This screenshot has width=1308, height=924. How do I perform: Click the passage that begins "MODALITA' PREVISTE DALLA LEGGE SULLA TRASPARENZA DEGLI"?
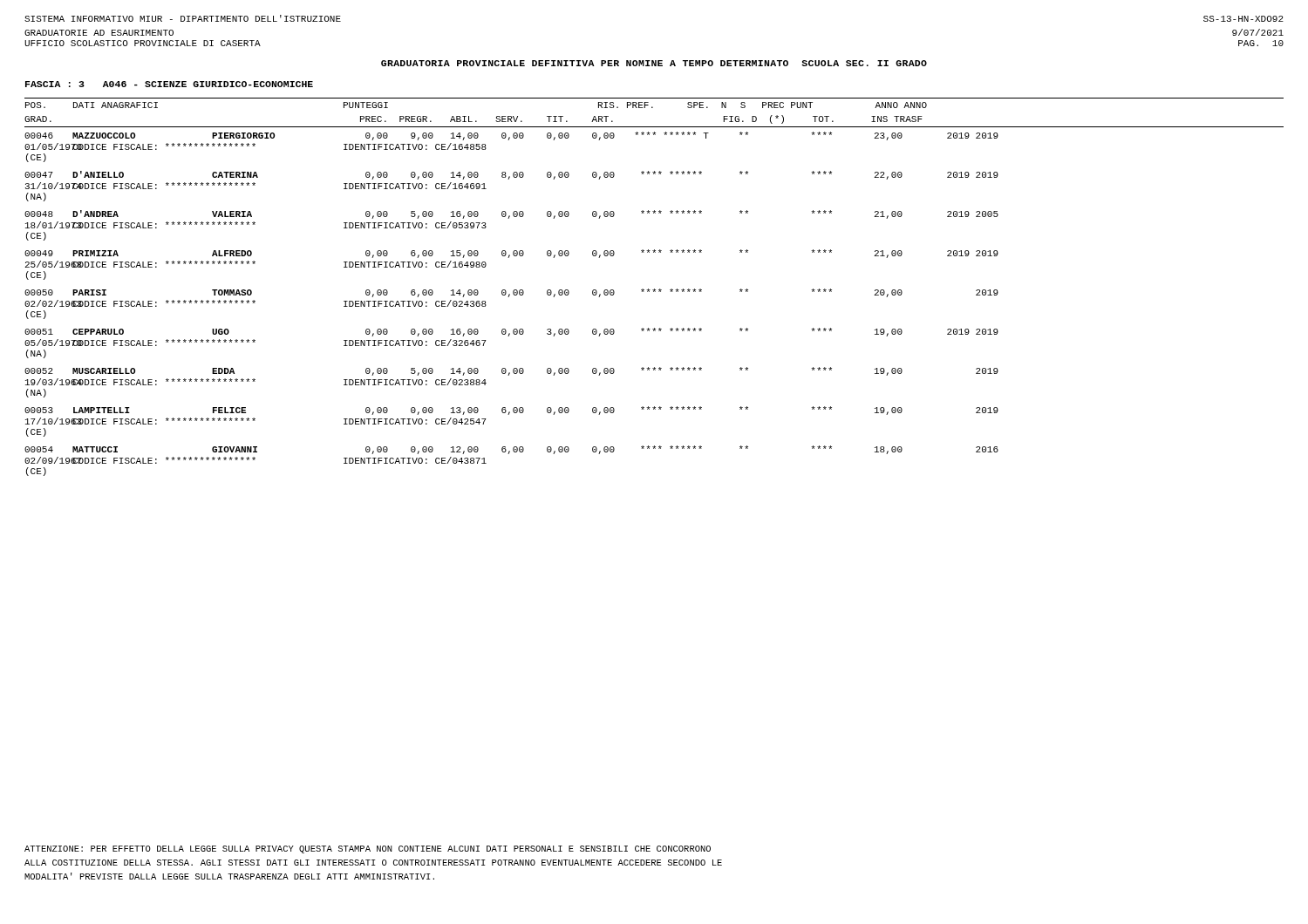click(230, 877)
